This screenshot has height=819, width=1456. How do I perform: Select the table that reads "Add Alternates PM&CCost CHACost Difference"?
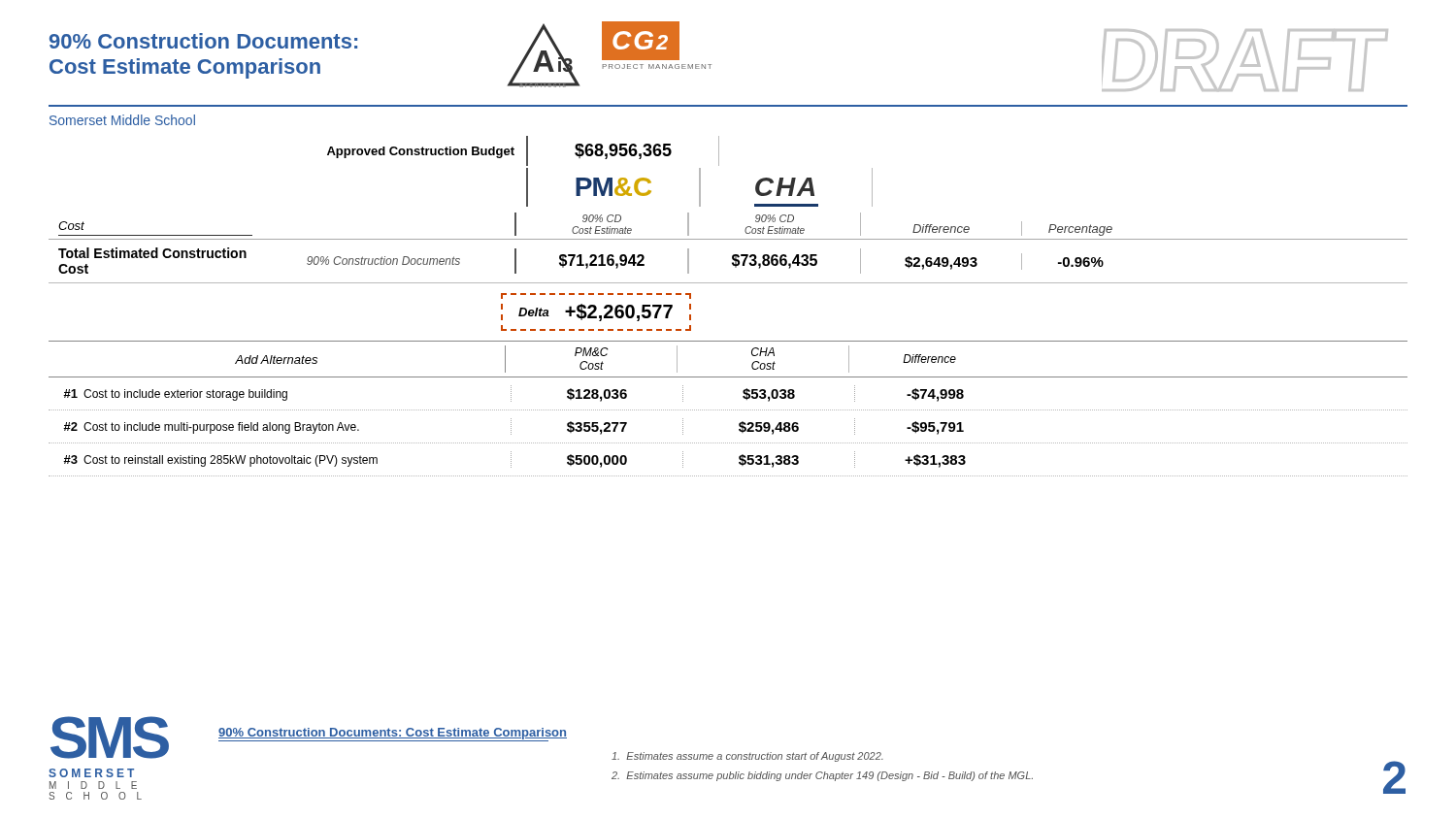[728, 409]
